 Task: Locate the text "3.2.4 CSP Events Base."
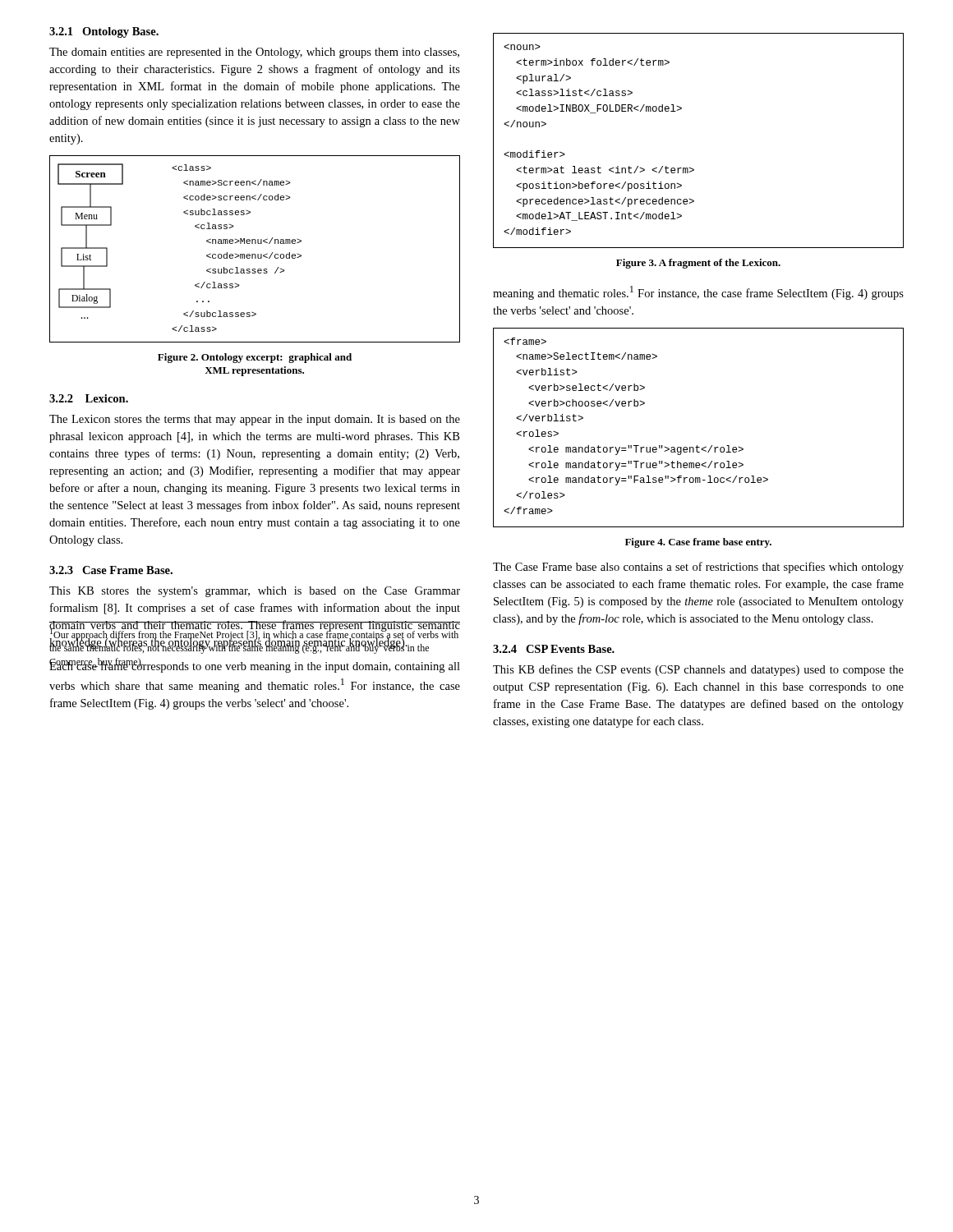tap(554, 649)
